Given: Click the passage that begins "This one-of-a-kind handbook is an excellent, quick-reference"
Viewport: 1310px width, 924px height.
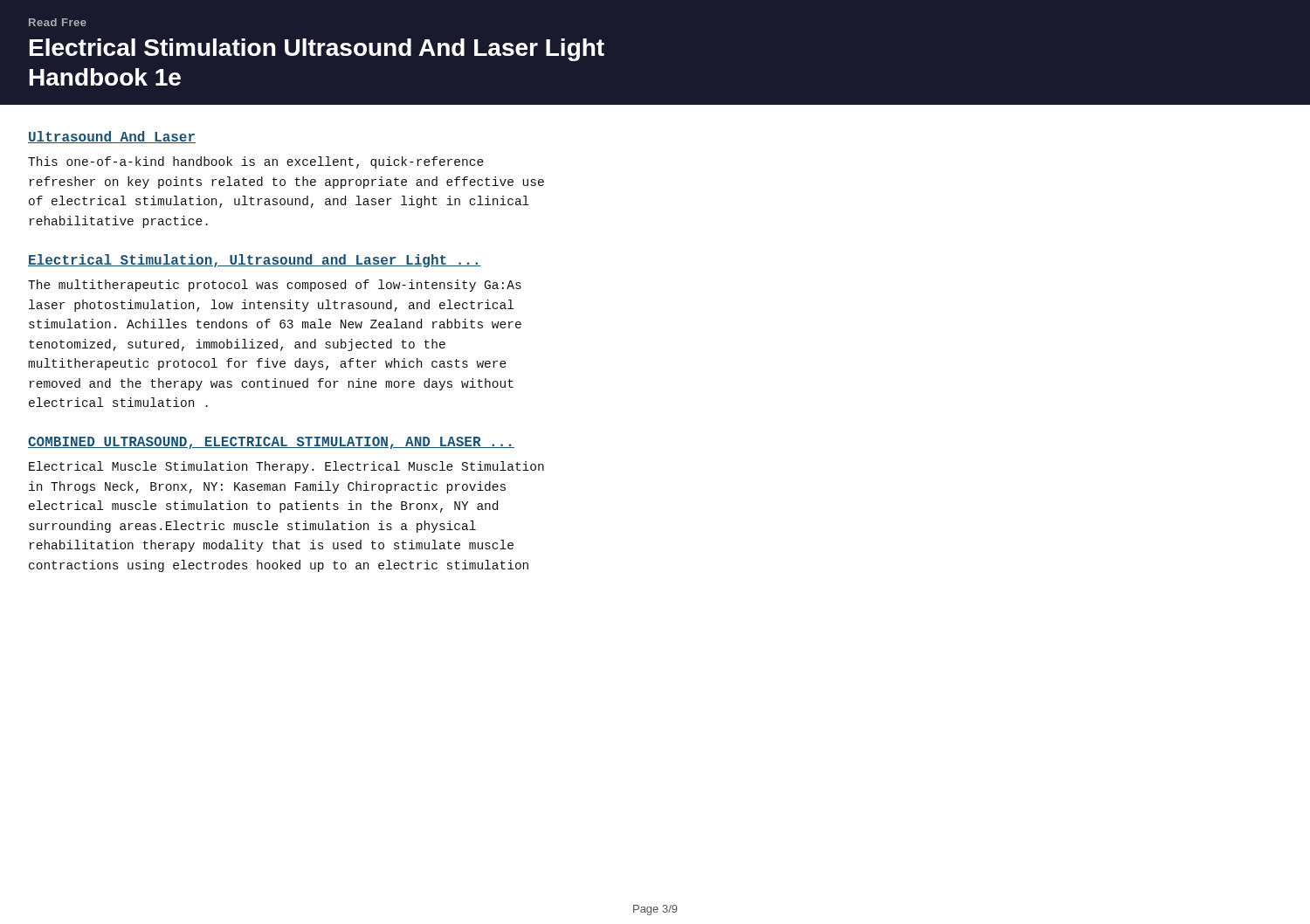Looking at the screenshot, I should pos(286,192).
